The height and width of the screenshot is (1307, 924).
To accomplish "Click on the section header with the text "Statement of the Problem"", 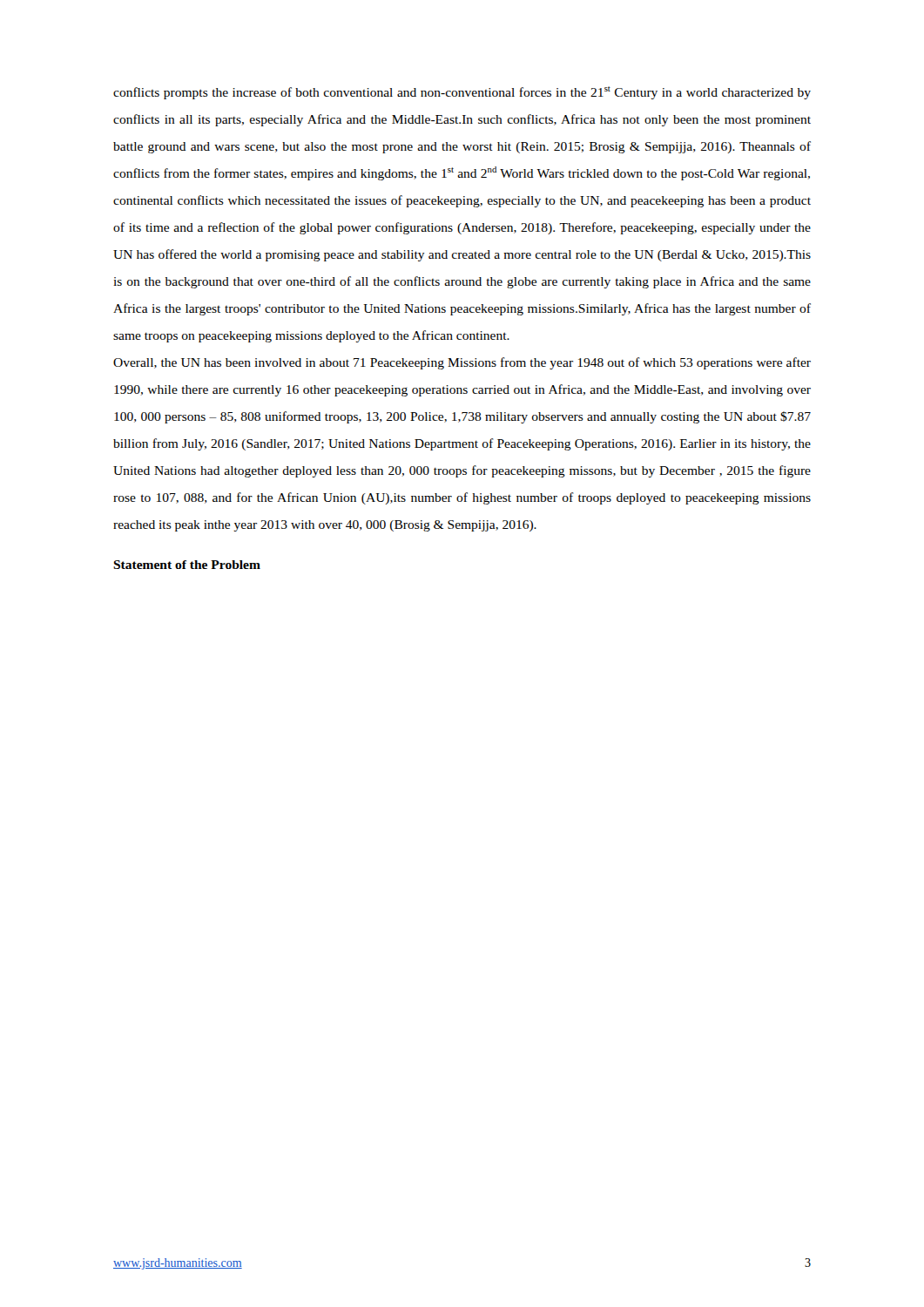I will click(187, 564).
